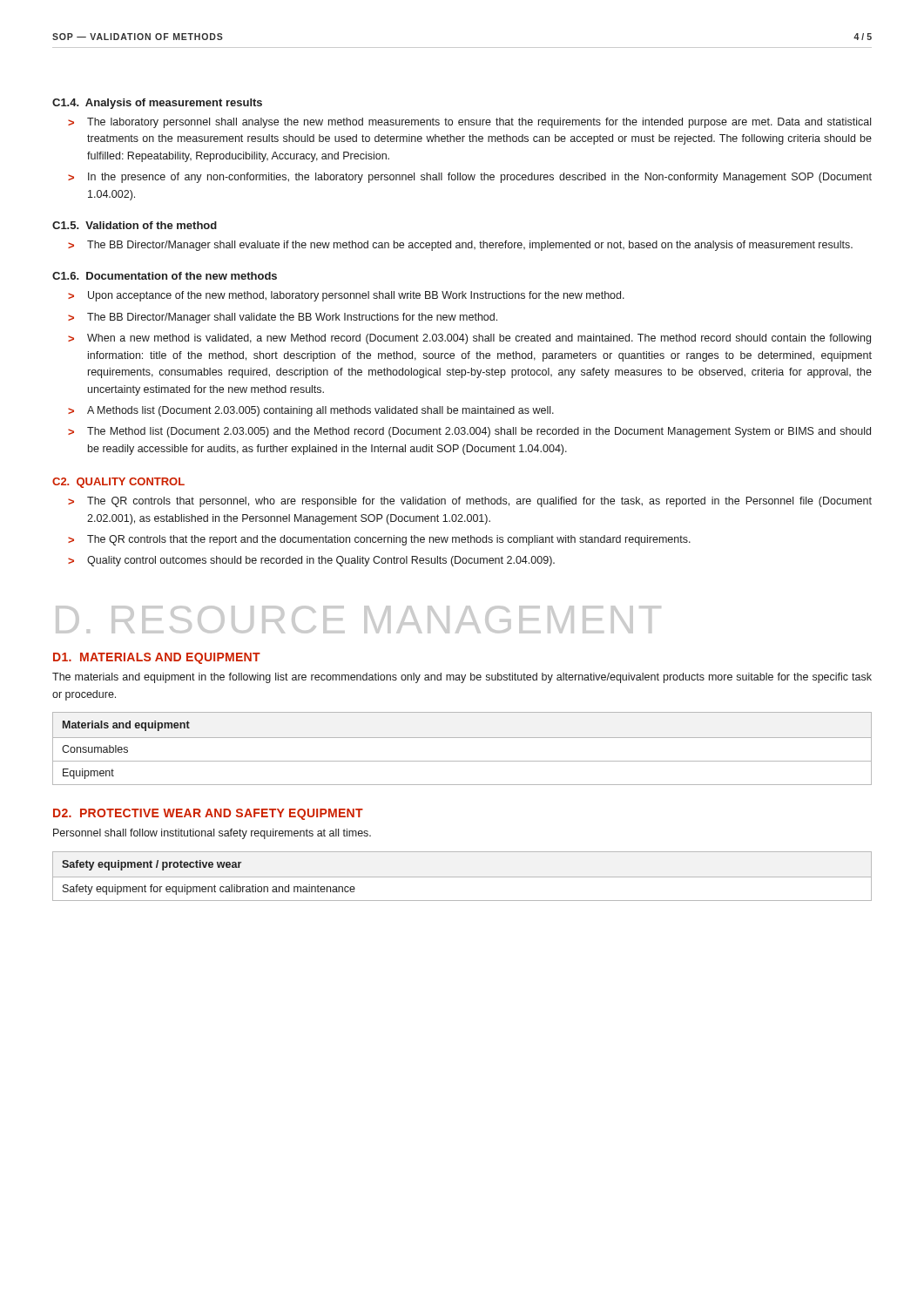This screenshot has height=1307, width=924.
Task: Click on the table containing "Materials and equipment"
Action: [462, 749]
